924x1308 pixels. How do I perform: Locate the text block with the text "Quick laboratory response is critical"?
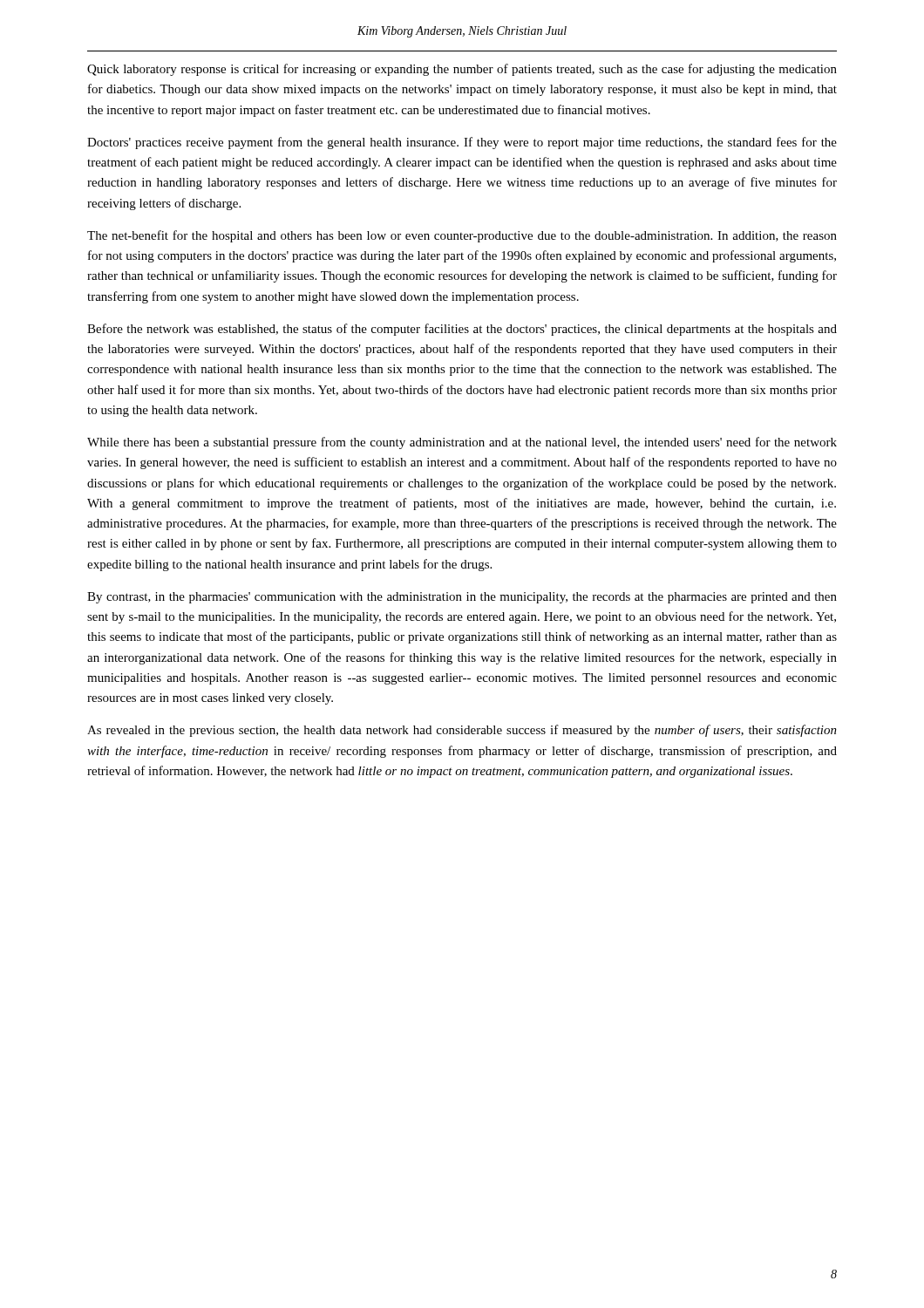[462, 90]
